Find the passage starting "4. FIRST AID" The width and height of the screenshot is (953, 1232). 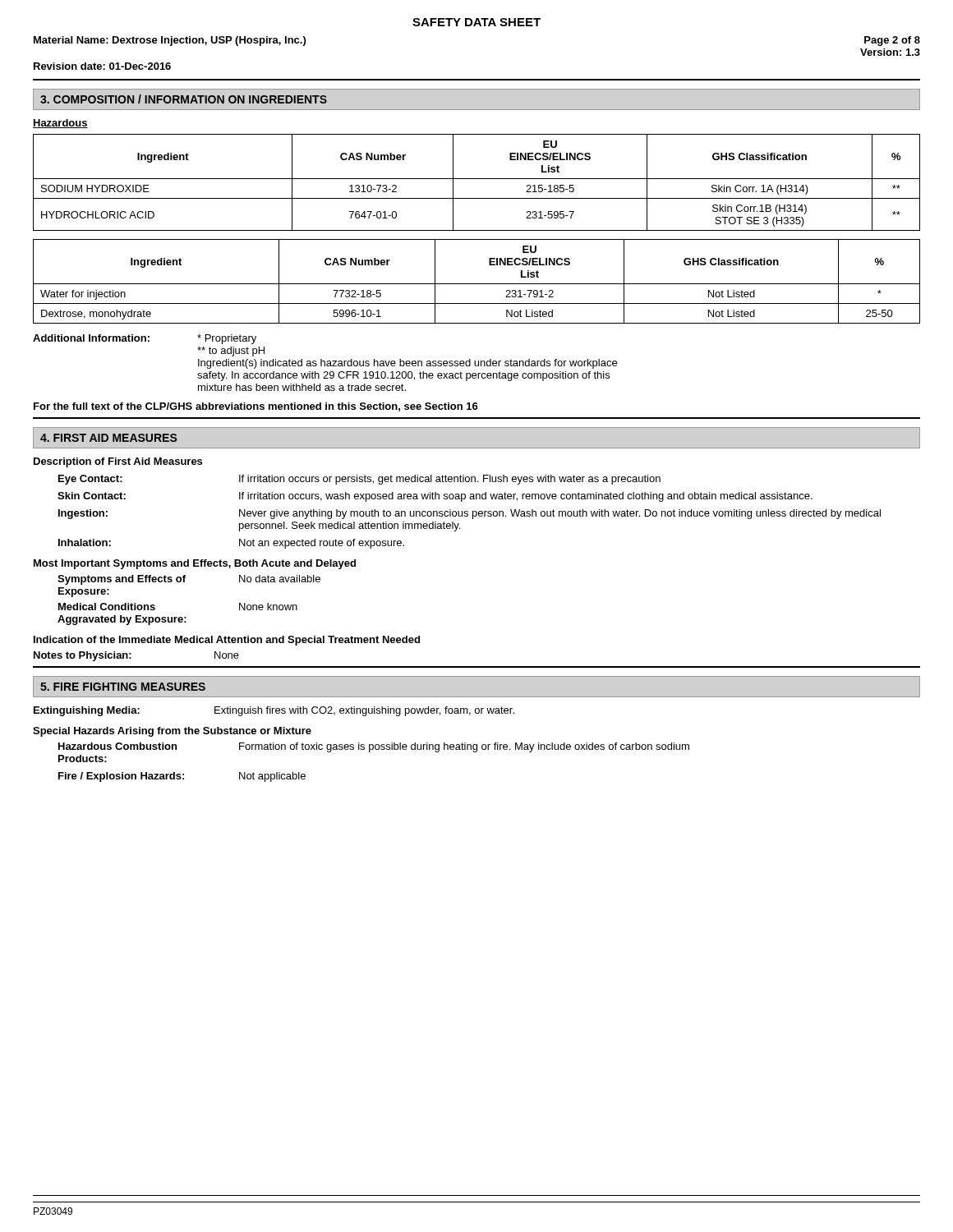click(109, 438)
